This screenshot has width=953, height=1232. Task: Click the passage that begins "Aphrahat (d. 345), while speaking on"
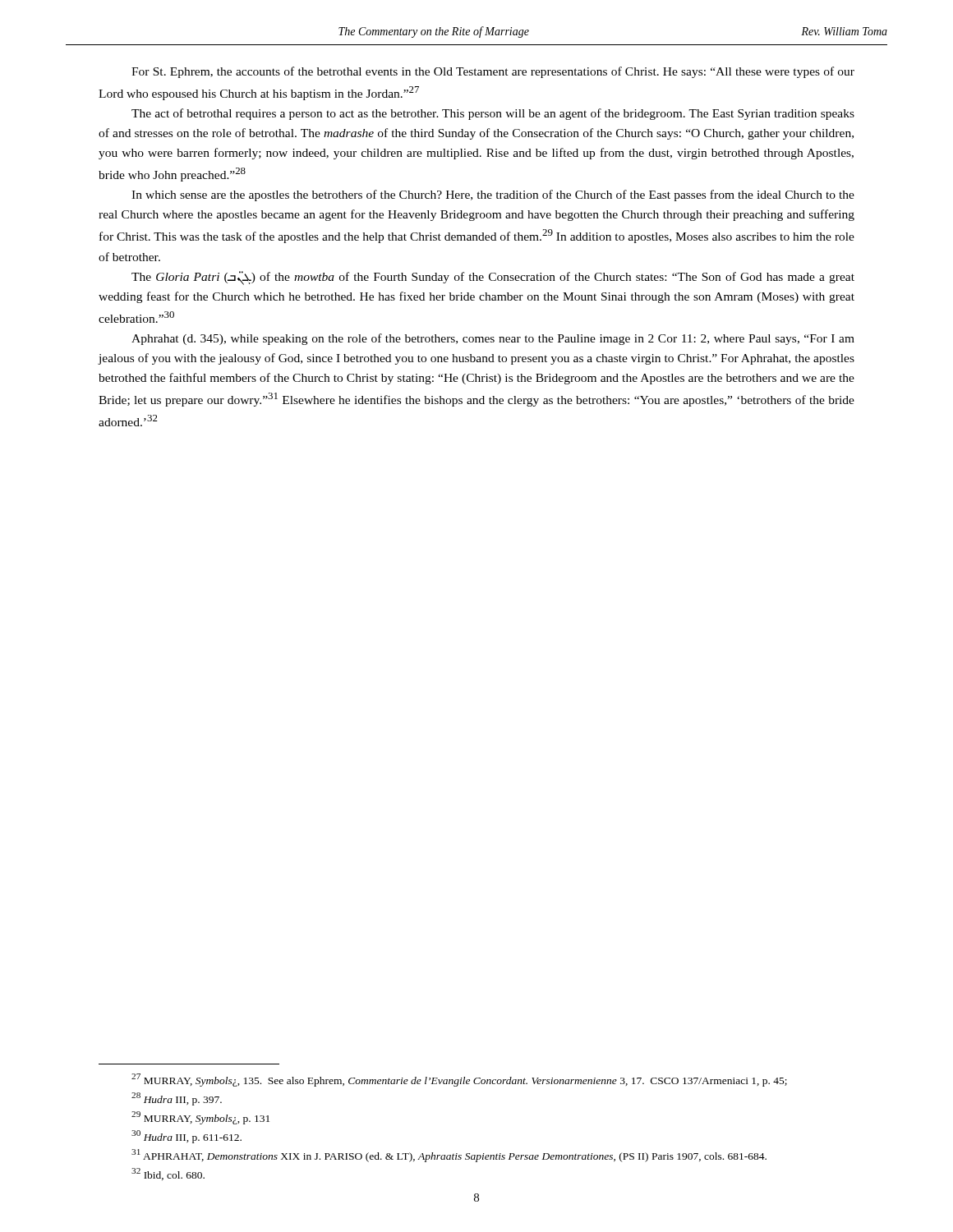click(x=476, y=380)
